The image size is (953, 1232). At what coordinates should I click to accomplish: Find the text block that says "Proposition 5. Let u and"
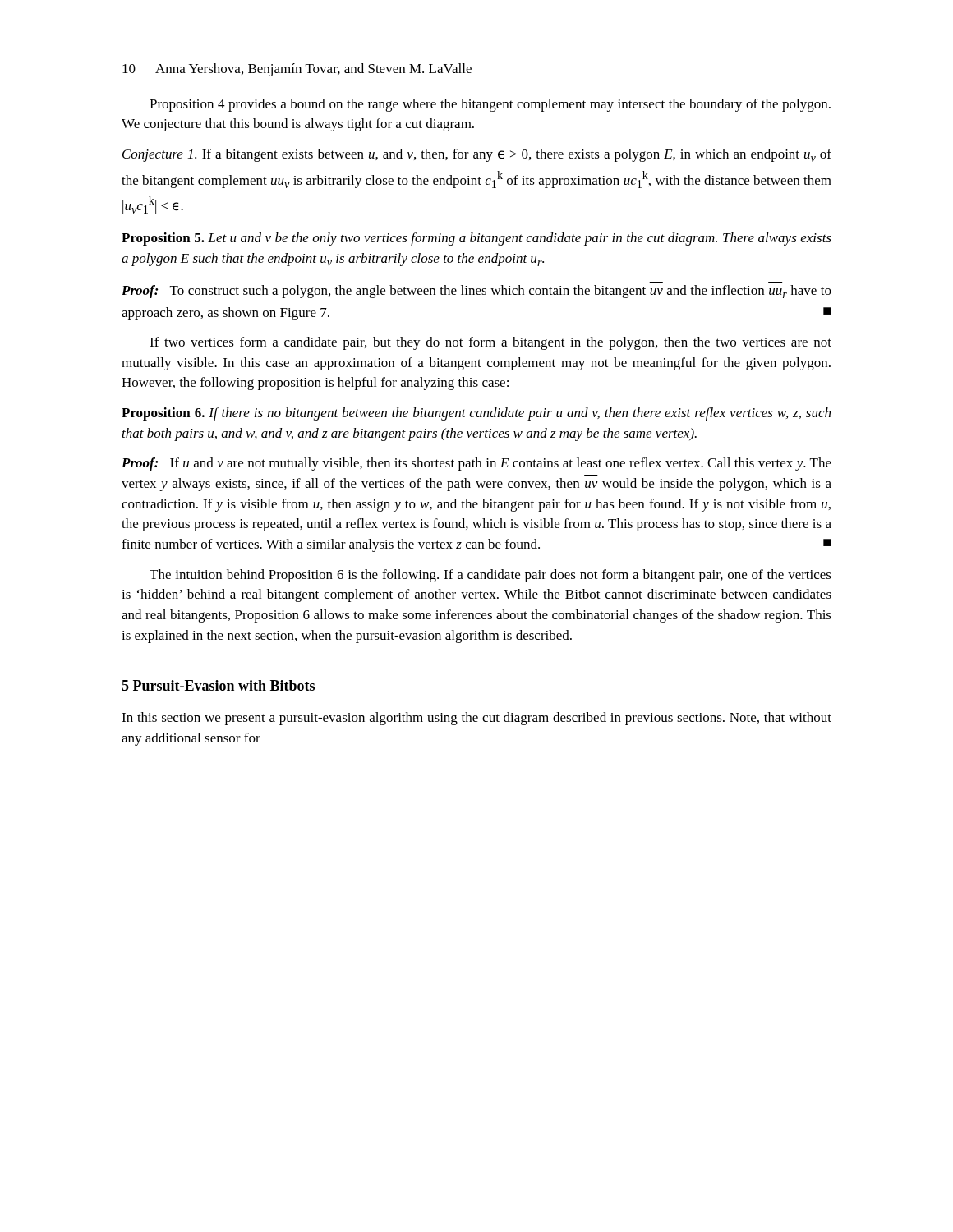[x=476, y=250]
